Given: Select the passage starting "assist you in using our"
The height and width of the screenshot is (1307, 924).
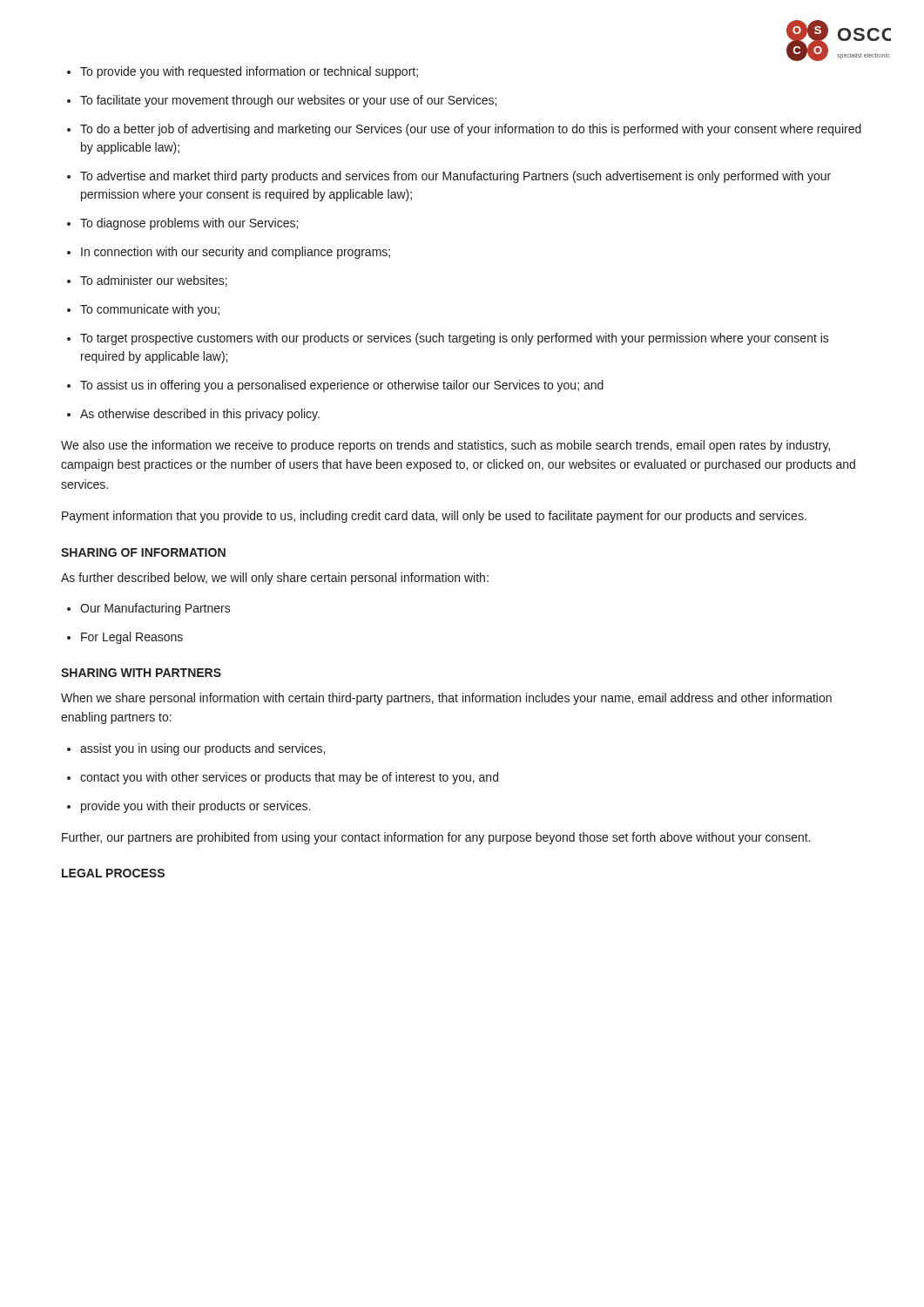Looking at the screenshot, I should point(203,748).
